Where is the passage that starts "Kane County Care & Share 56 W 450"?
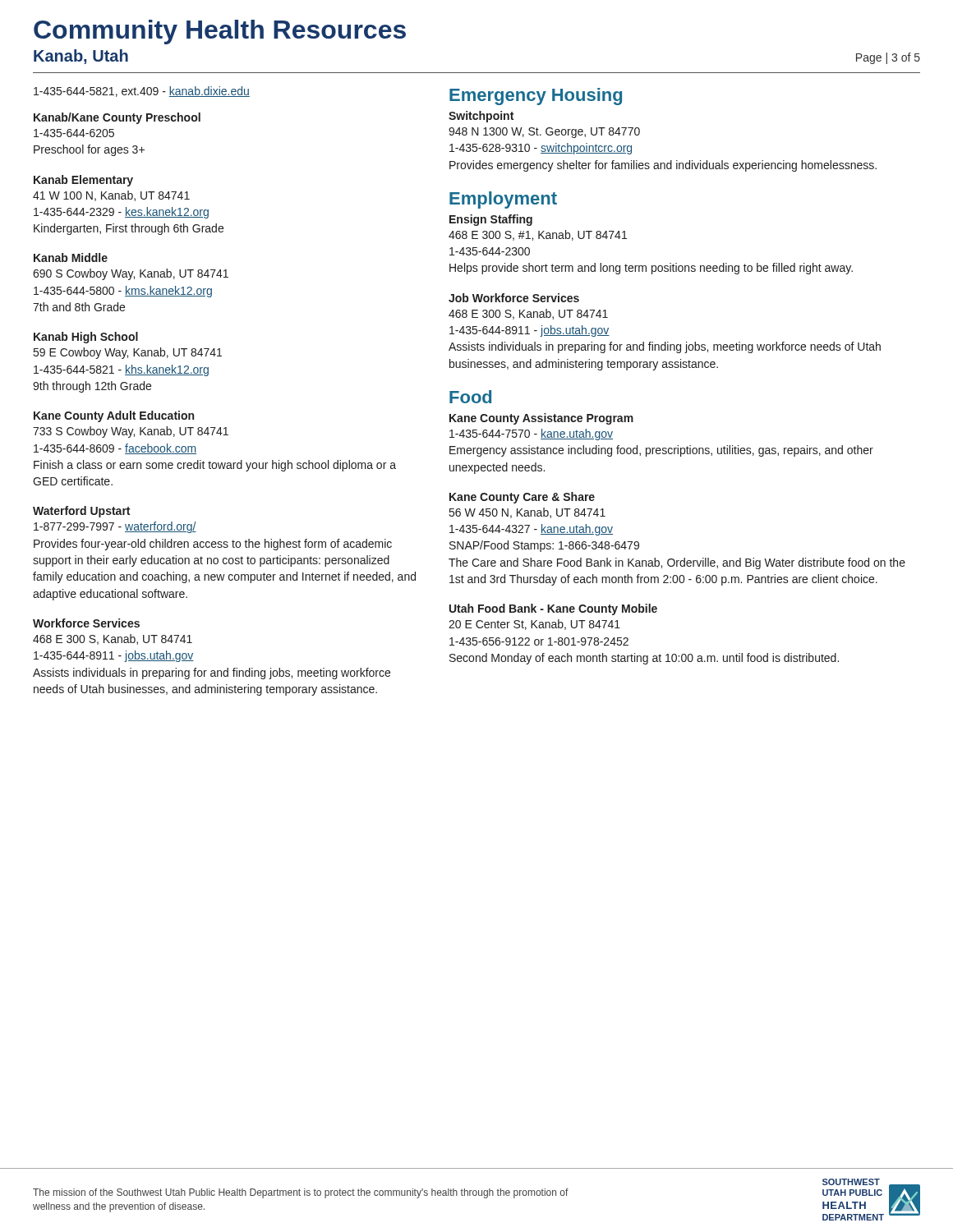This screenshot has width=953, height=1232. (522, 498)
